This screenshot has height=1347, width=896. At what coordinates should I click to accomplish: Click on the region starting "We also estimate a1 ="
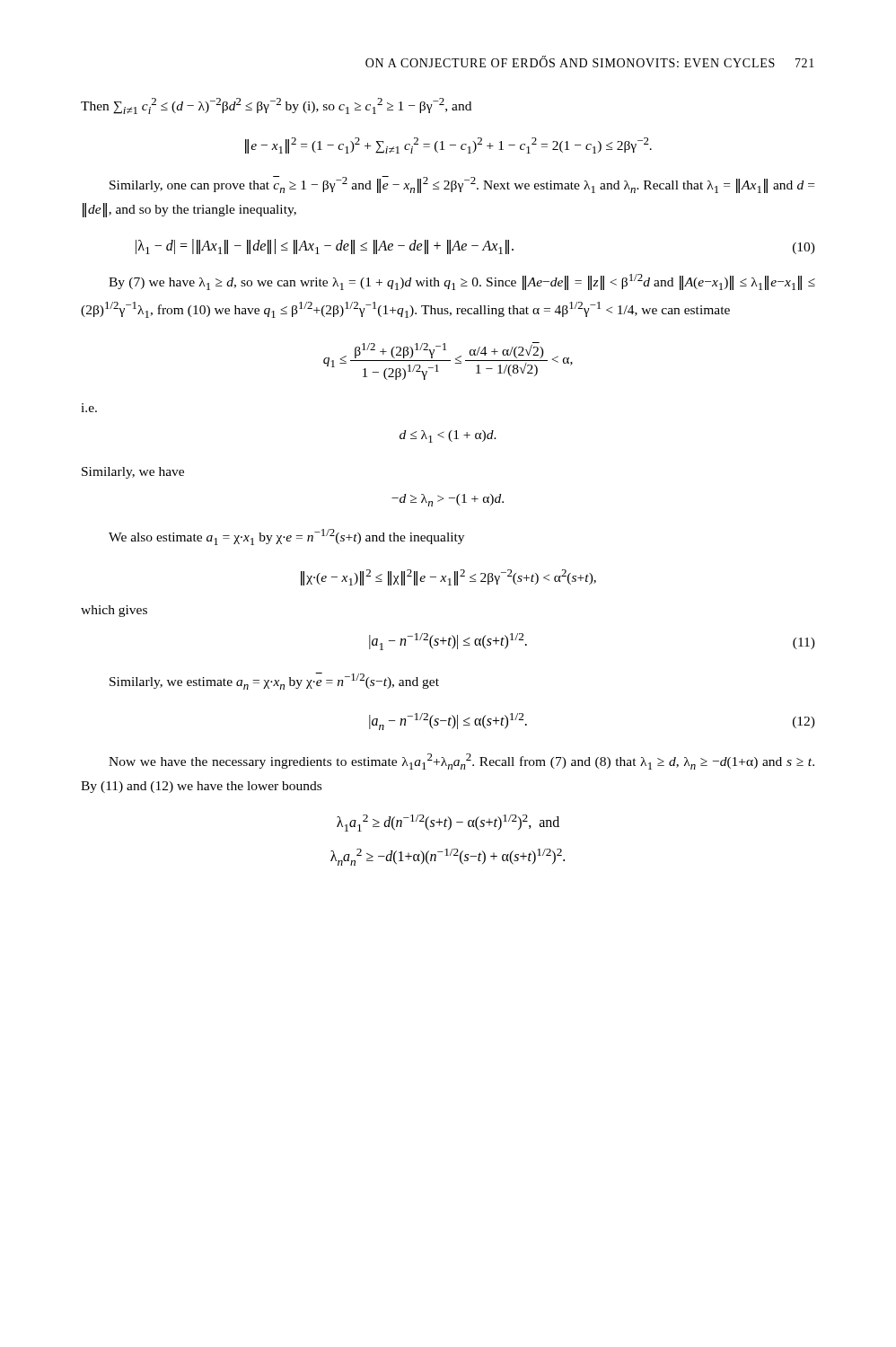[x=287, y=537]
